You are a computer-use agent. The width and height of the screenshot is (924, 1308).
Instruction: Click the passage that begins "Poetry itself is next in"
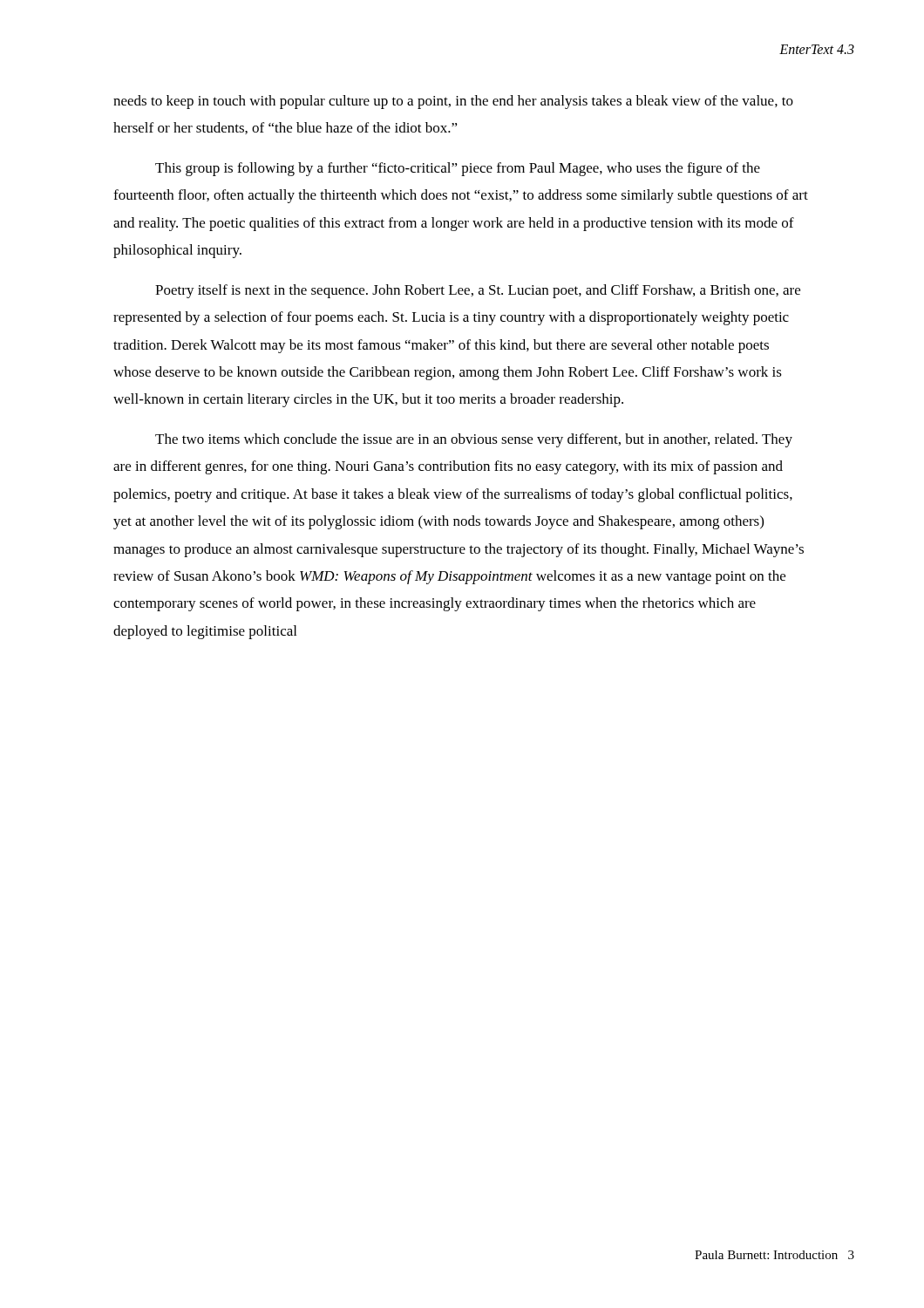pos(457,344)
